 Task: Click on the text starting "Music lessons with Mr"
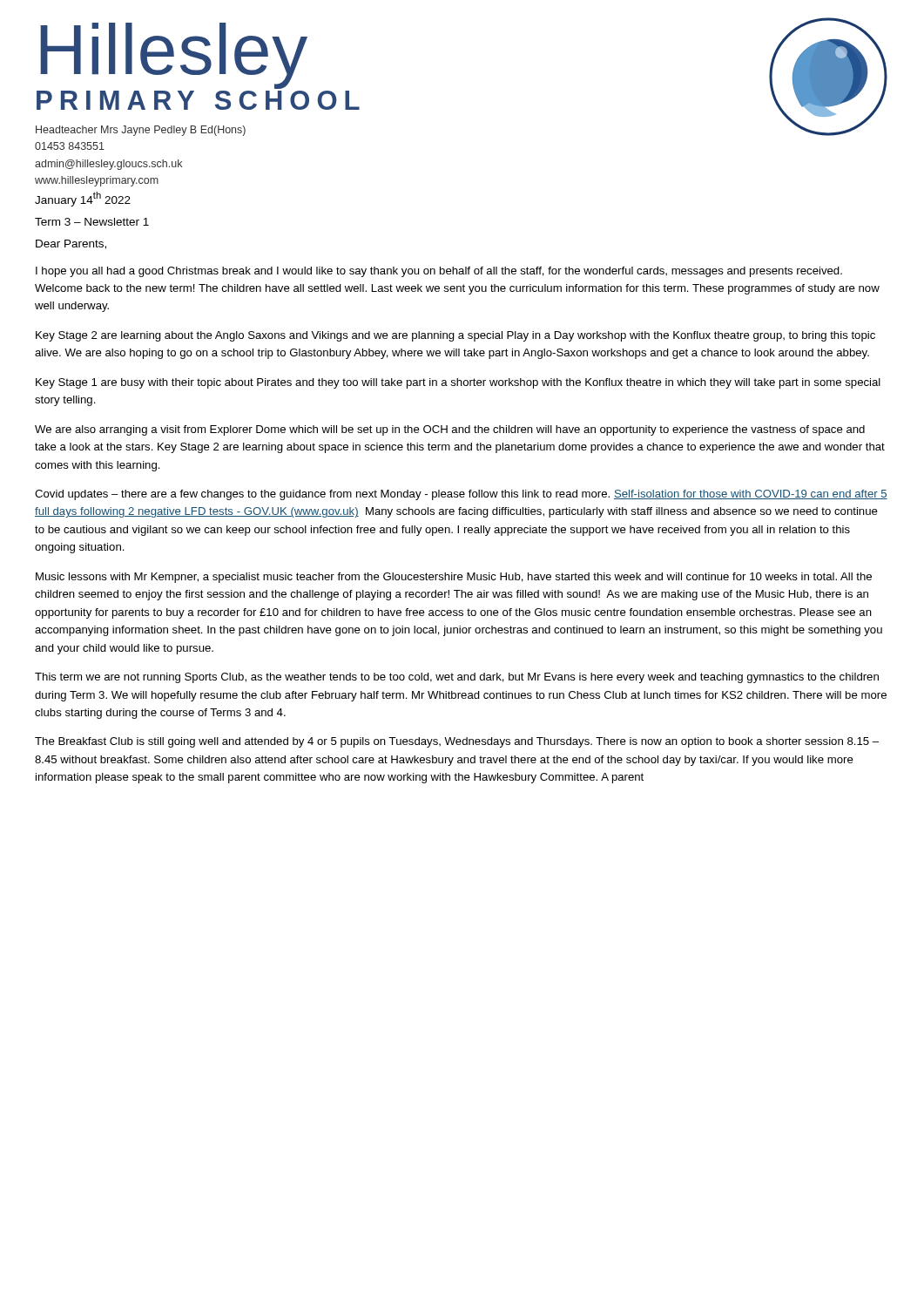[459, 612]
